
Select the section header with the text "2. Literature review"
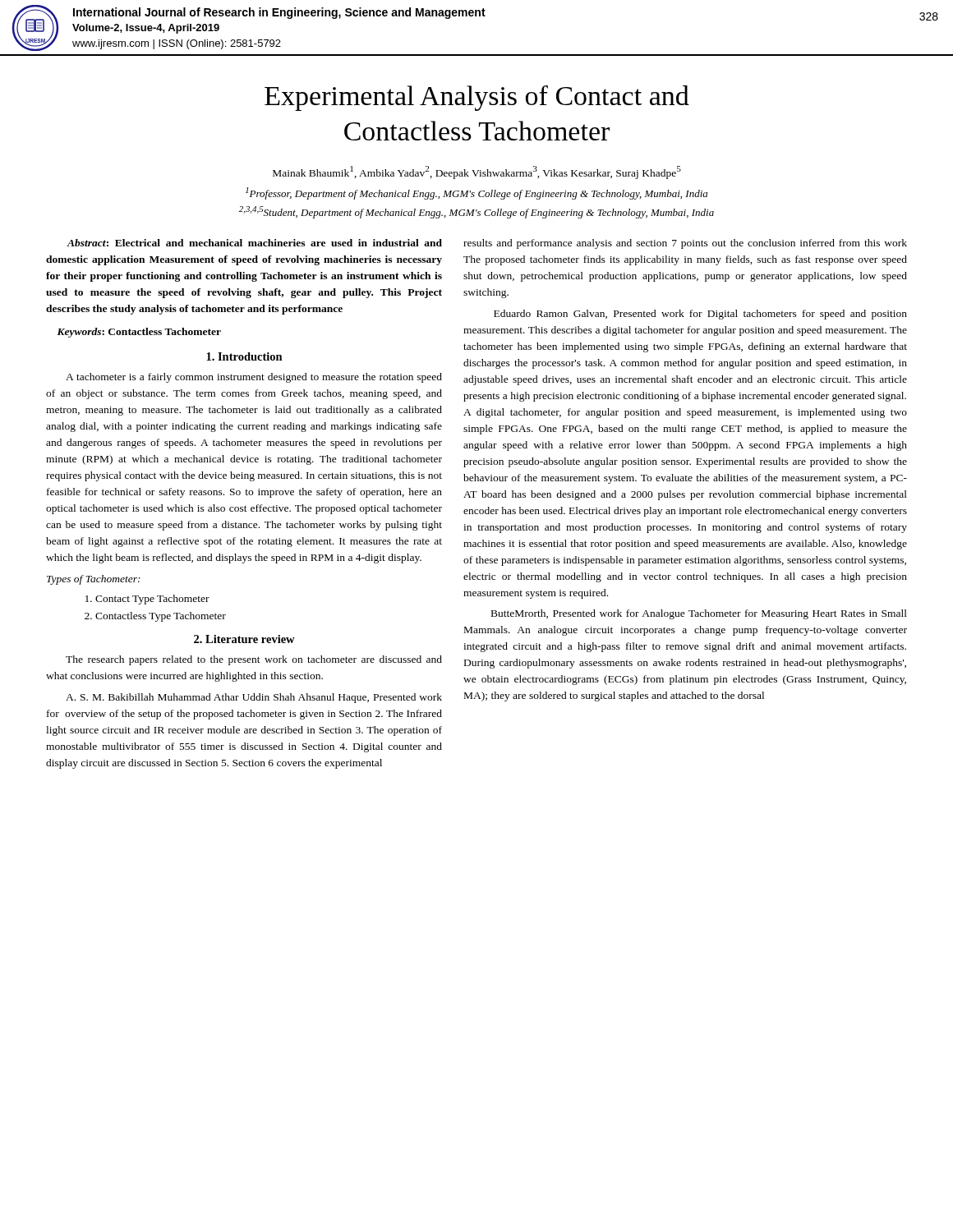[x=244, y=639]
